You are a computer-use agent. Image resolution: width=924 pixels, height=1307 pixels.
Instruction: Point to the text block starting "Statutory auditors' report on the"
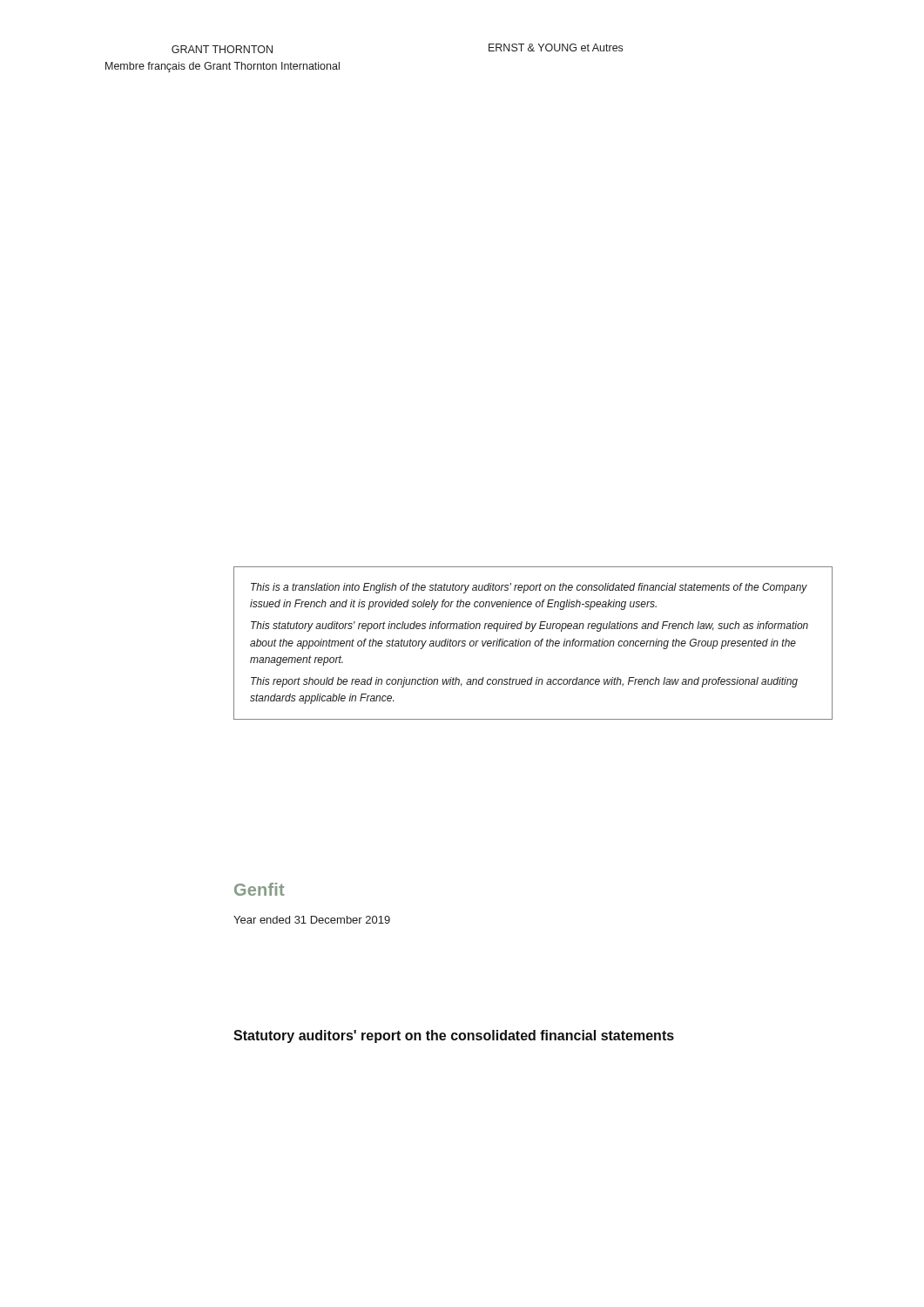tap(454, 1036)
